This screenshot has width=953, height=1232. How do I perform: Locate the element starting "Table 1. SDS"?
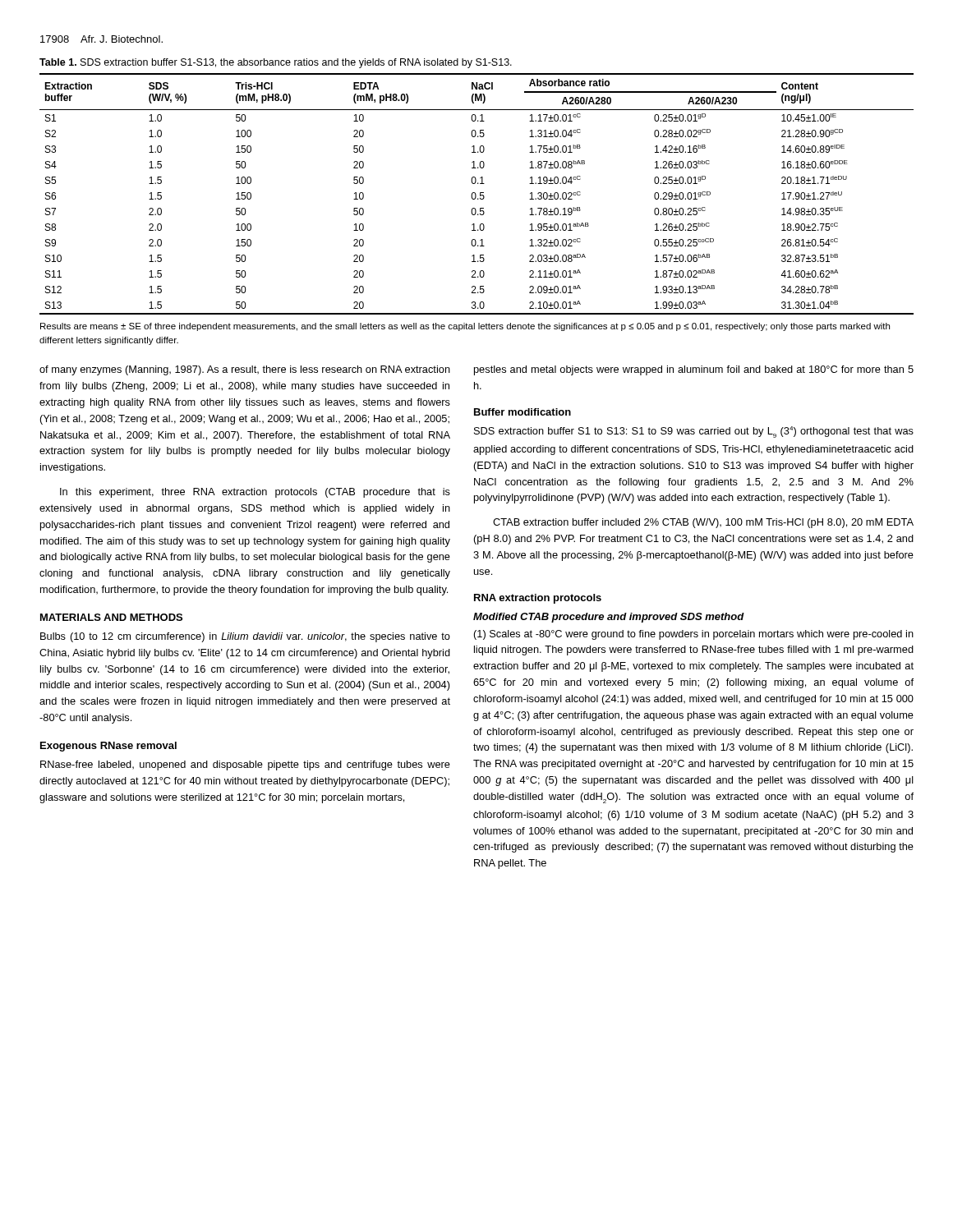pos(276,62)
